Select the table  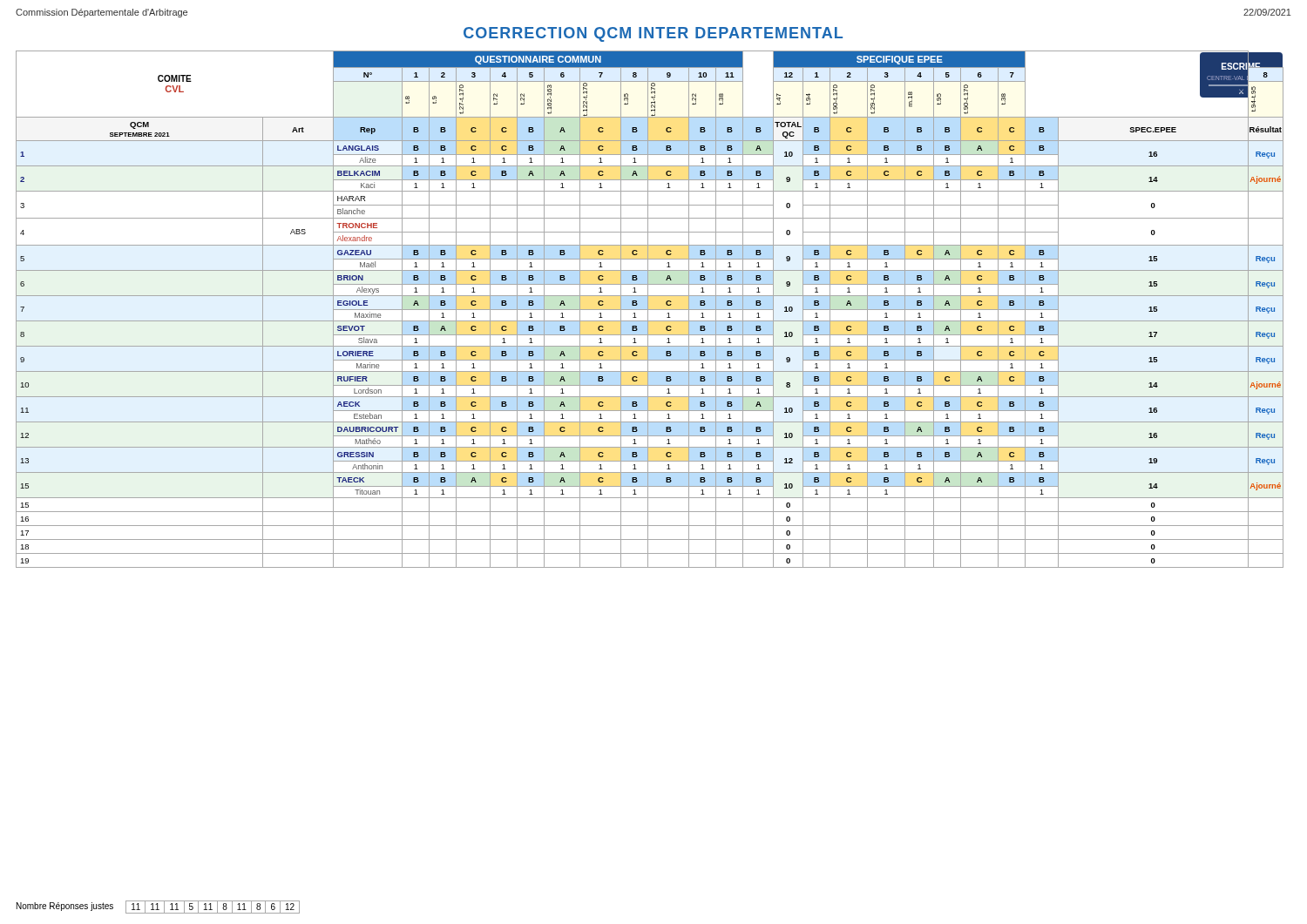(x=650, y=309)
